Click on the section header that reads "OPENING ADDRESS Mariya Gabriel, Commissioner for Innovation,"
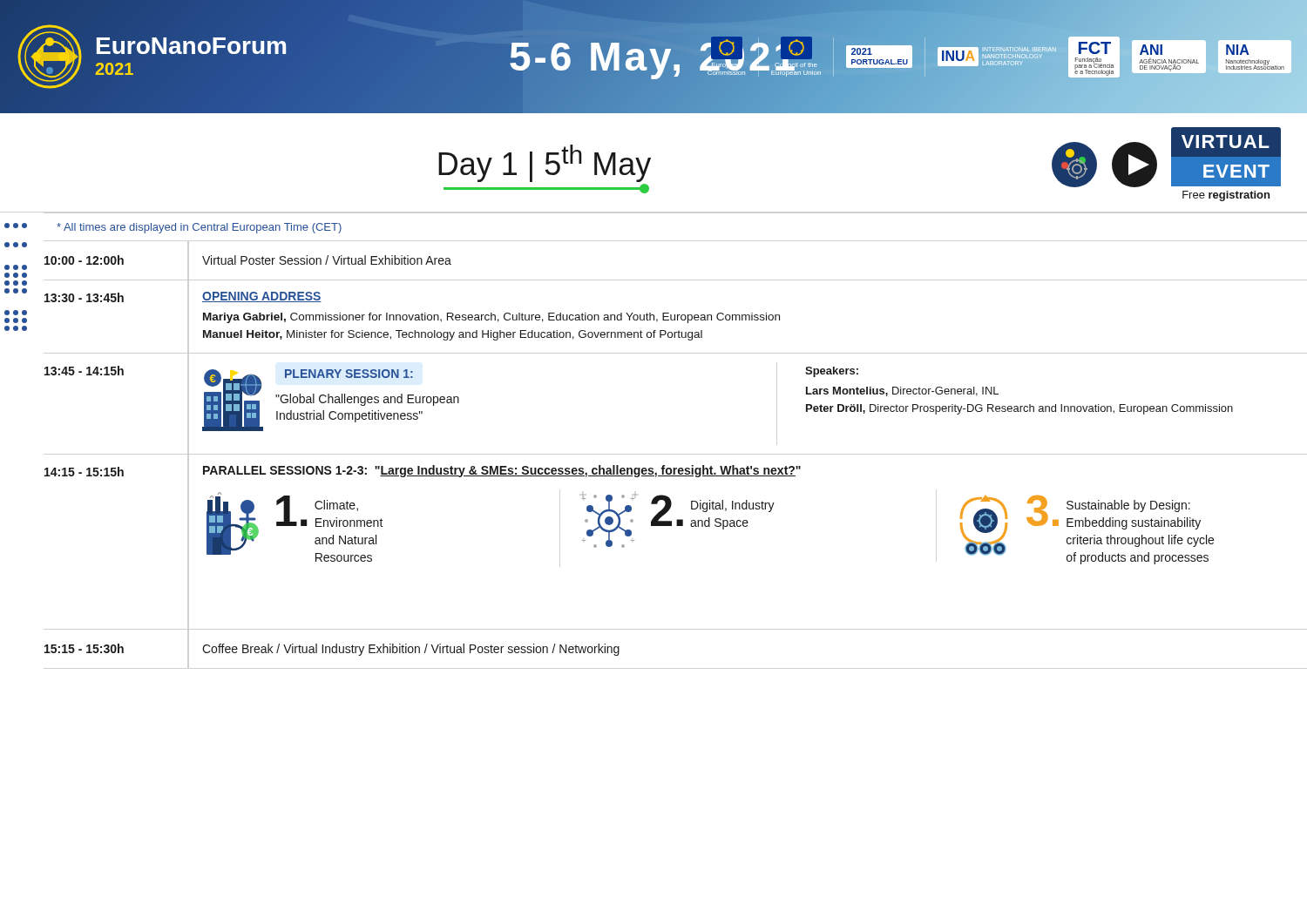This screenshot has height=924, width=1307. click(748, 316)
